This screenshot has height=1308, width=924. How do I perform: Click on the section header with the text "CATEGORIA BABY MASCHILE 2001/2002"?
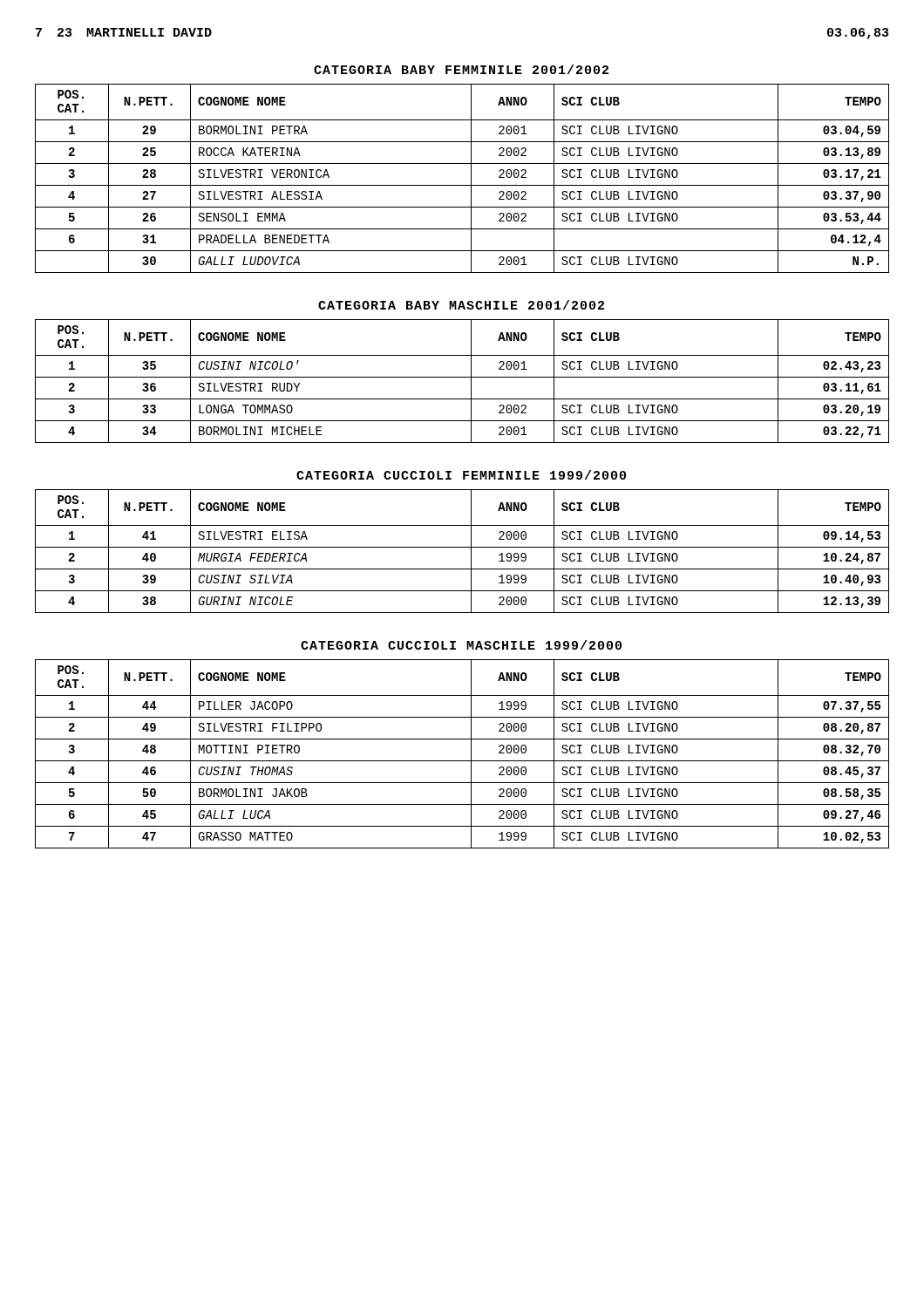462,307
